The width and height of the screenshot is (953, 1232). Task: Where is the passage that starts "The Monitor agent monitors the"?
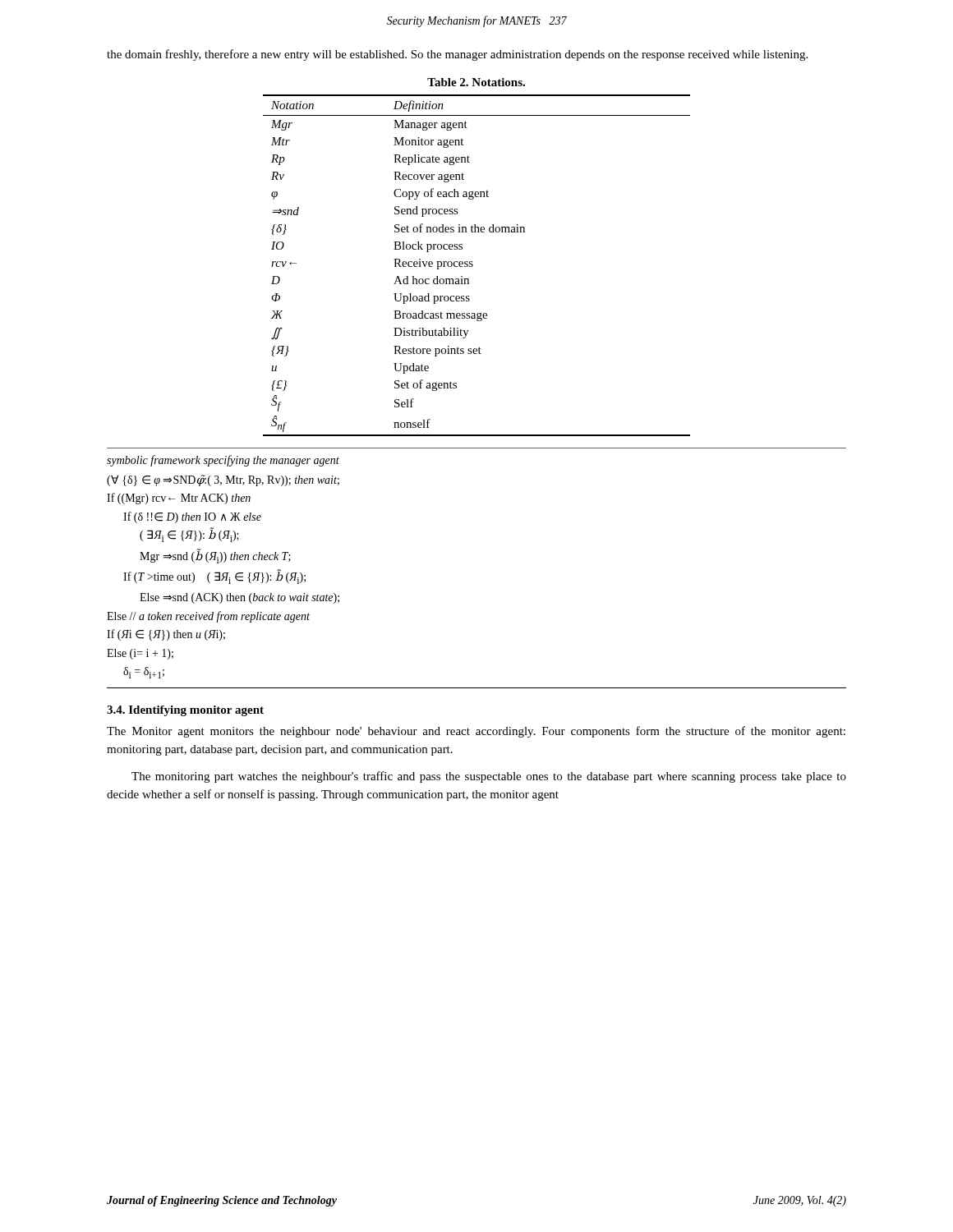click(x=476, y=740)
